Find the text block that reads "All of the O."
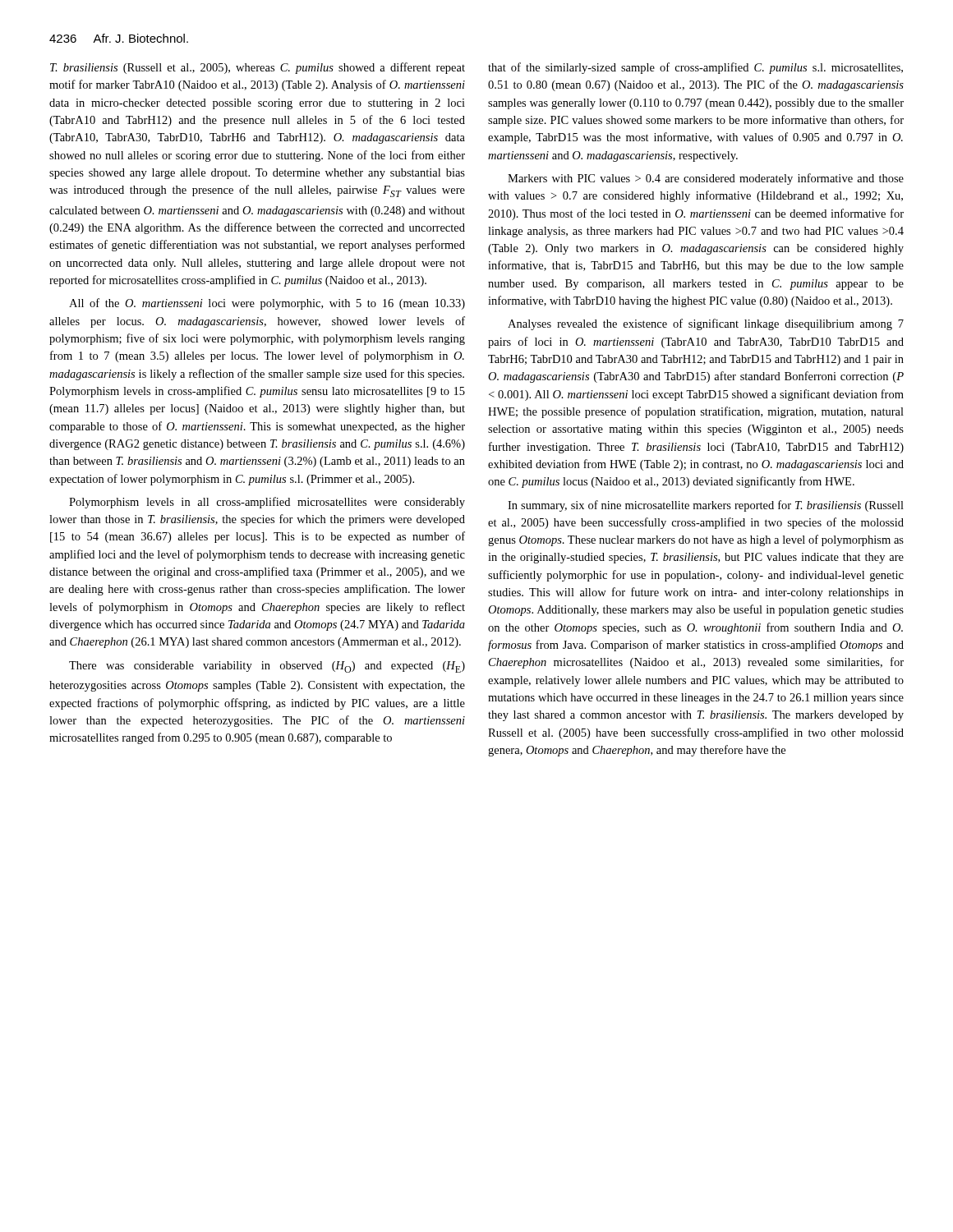Screen dimensions: 1232x953 (x=257, y=391)
